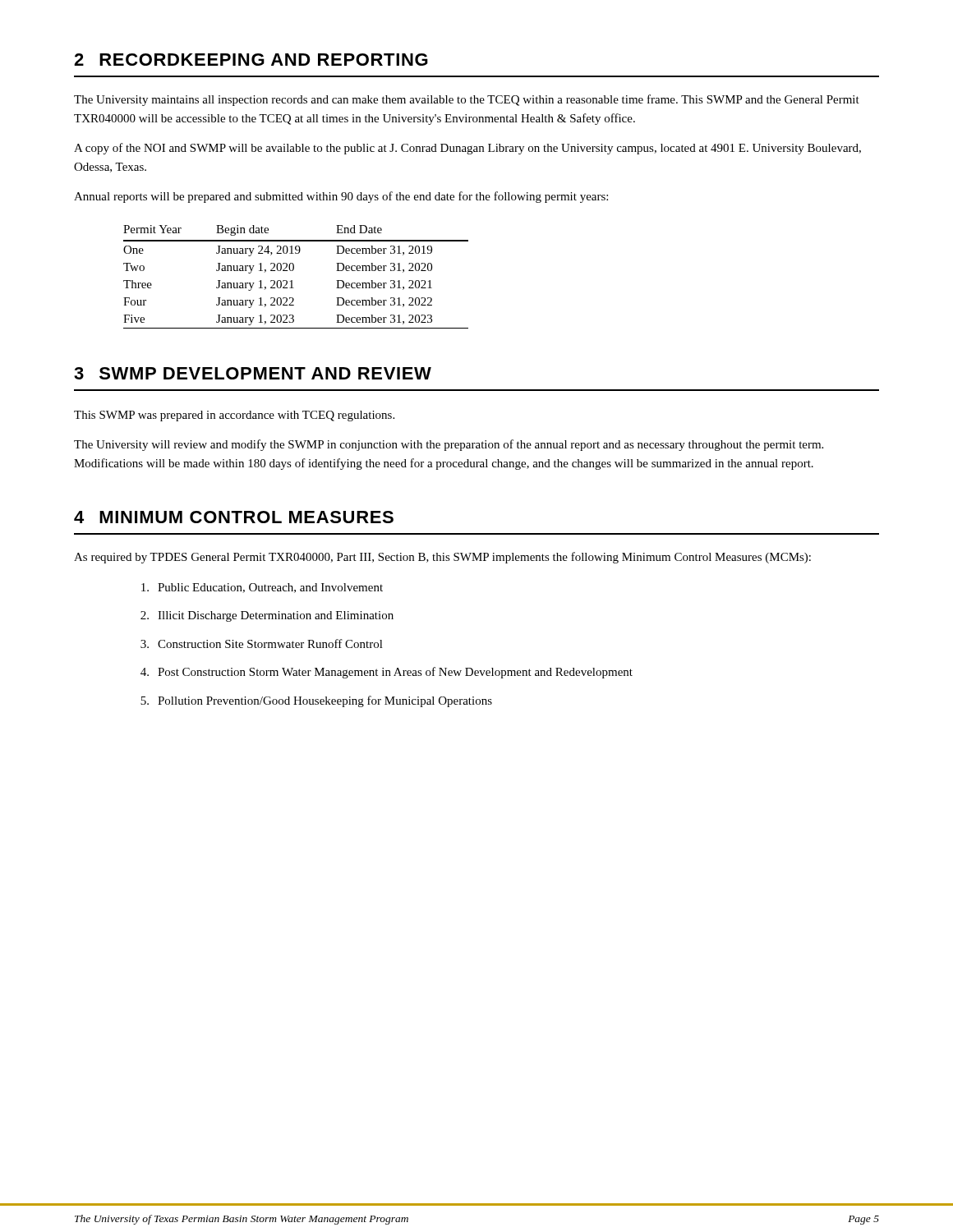This screenshot has width=953, height=1232.
Task: Select the table
Action: point(501,274)
